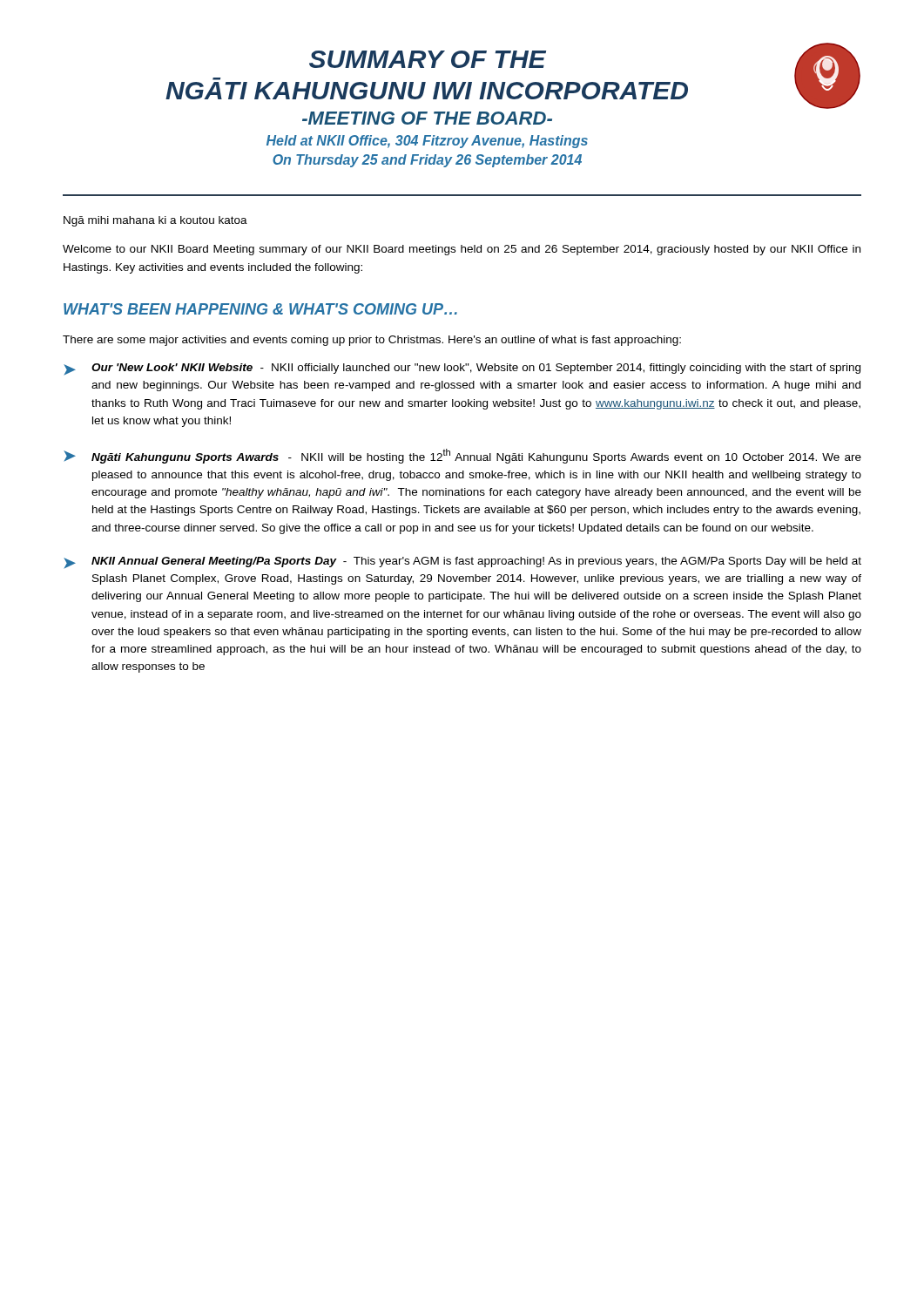Click on the text block starting "➤ NKII Annual"
The height and width of the screenshot is (1307, 924).
point(462,614)
